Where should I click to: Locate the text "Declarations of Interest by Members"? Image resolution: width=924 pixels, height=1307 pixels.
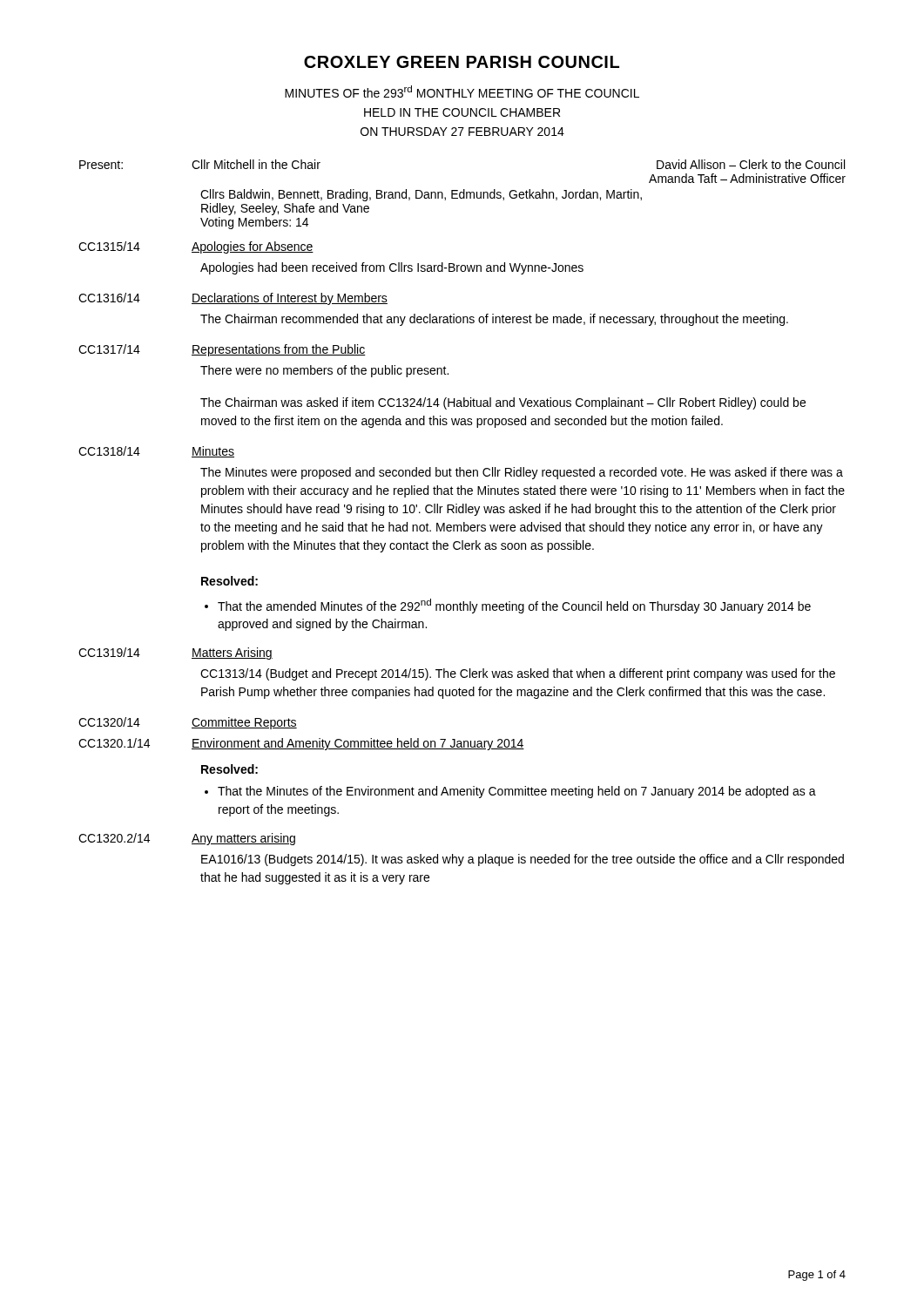click(x=290, y=298)
